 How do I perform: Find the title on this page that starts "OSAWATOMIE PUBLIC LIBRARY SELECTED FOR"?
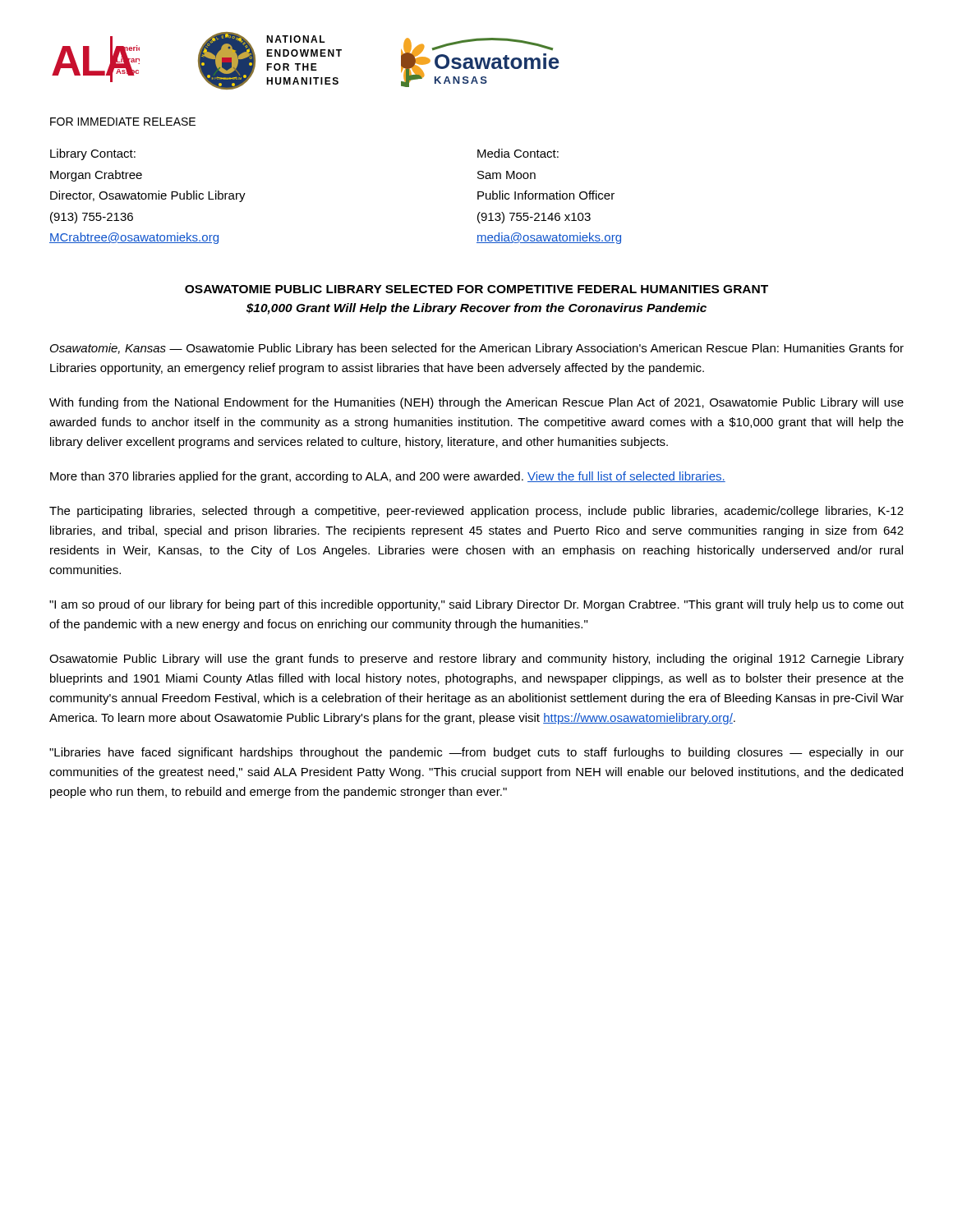coord(476,299)
